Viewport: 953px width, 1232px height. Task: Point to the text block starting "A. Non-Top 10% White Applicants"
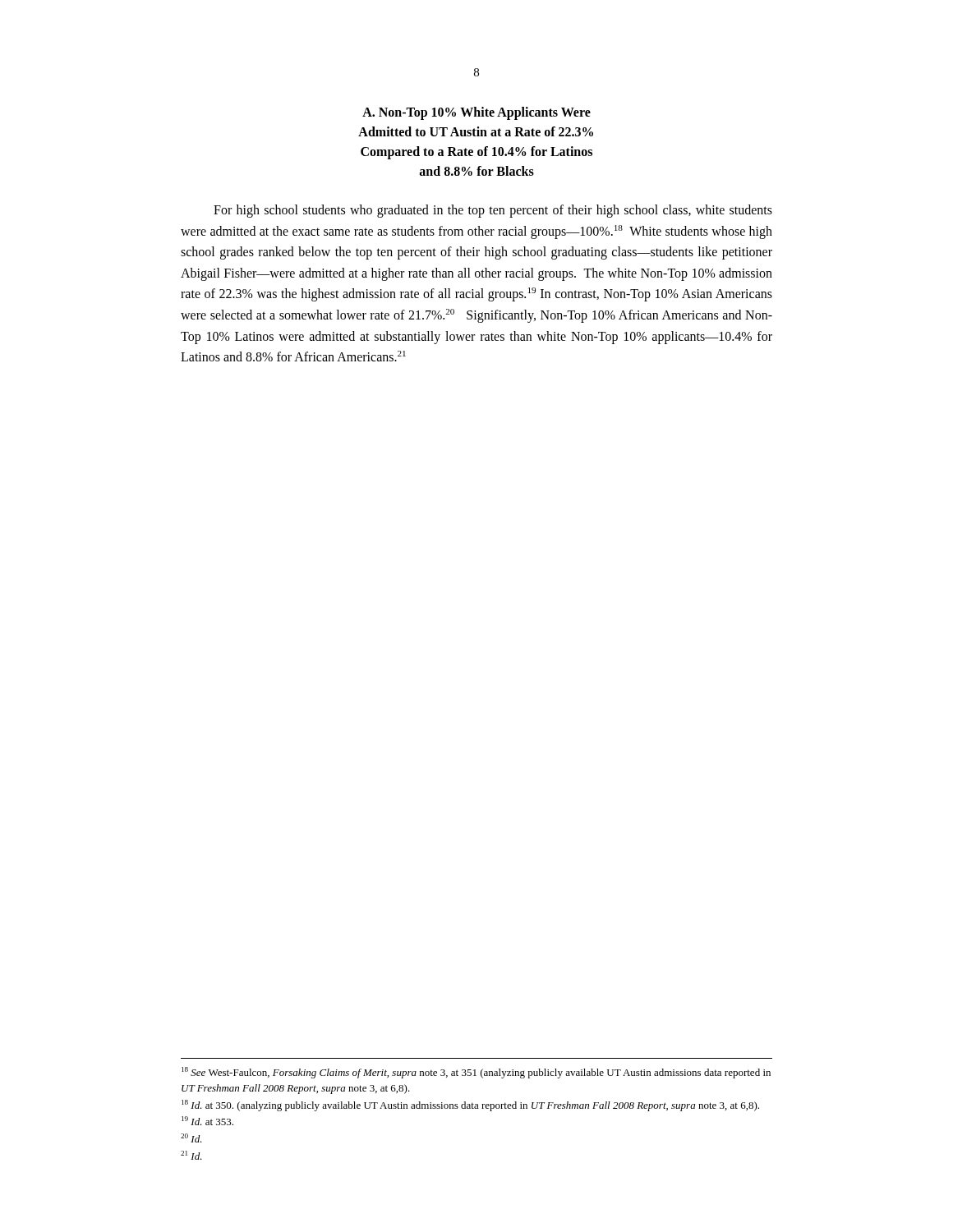pos(476,142)
